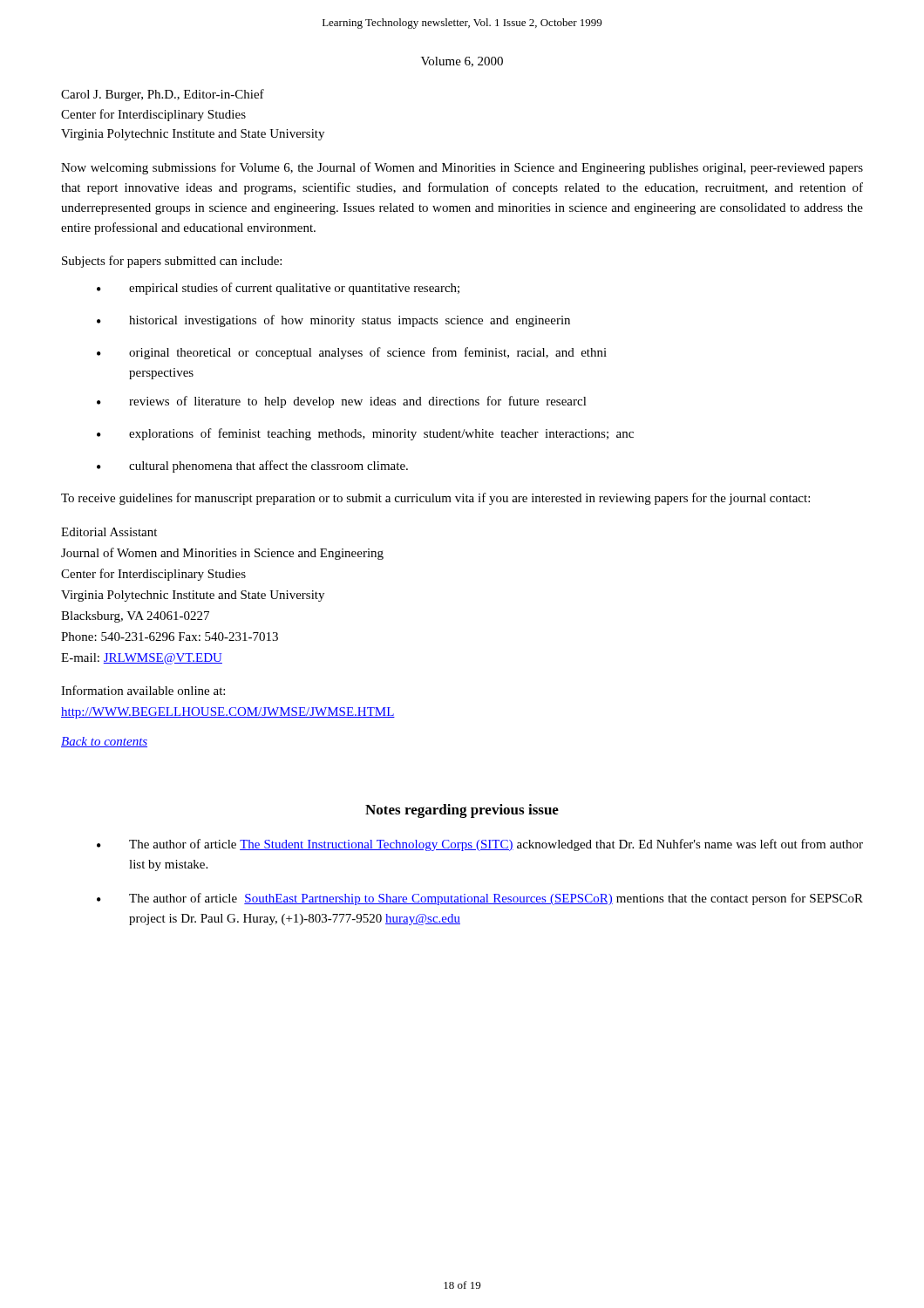The image size is (924, 1308).
Task: Select the list item with the text "• reviews of literature to help develop"
Action: tap(479, 404)
